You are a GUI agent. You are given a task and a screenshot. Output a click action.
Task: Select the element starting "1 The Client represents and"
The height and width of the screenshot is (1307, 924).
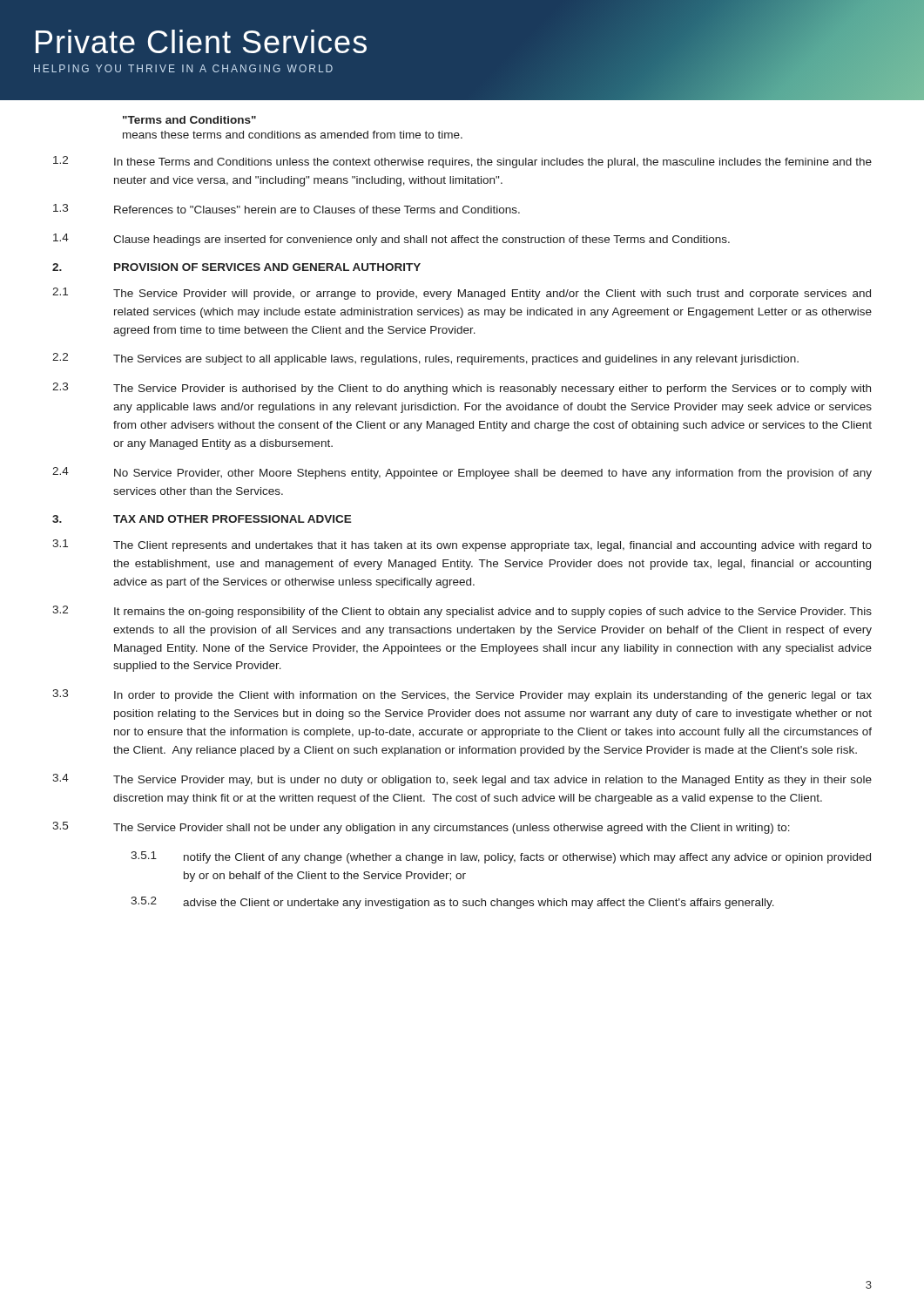click(462, 564)
